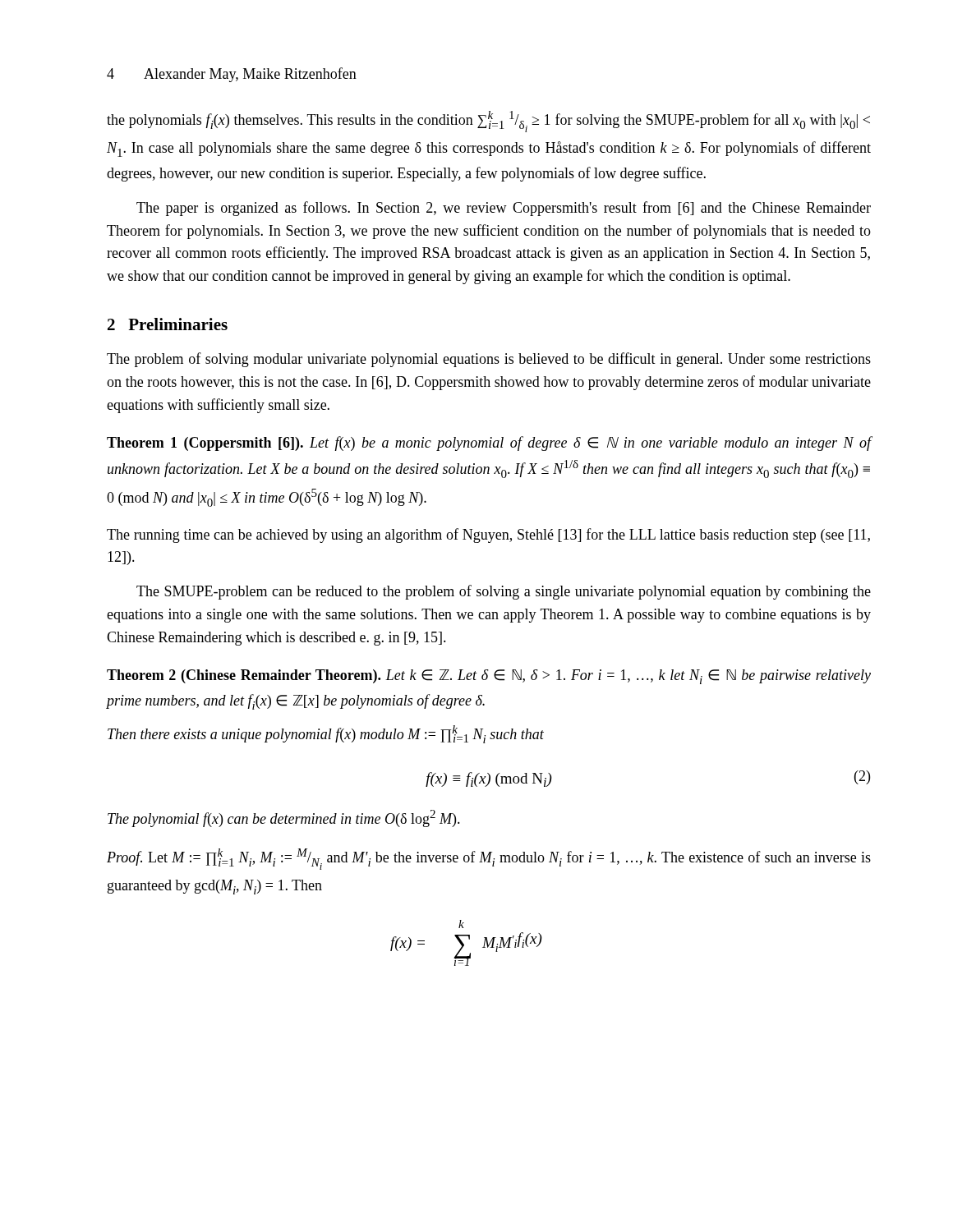Find the section header that reads "2 Preliminaries"

167,325
